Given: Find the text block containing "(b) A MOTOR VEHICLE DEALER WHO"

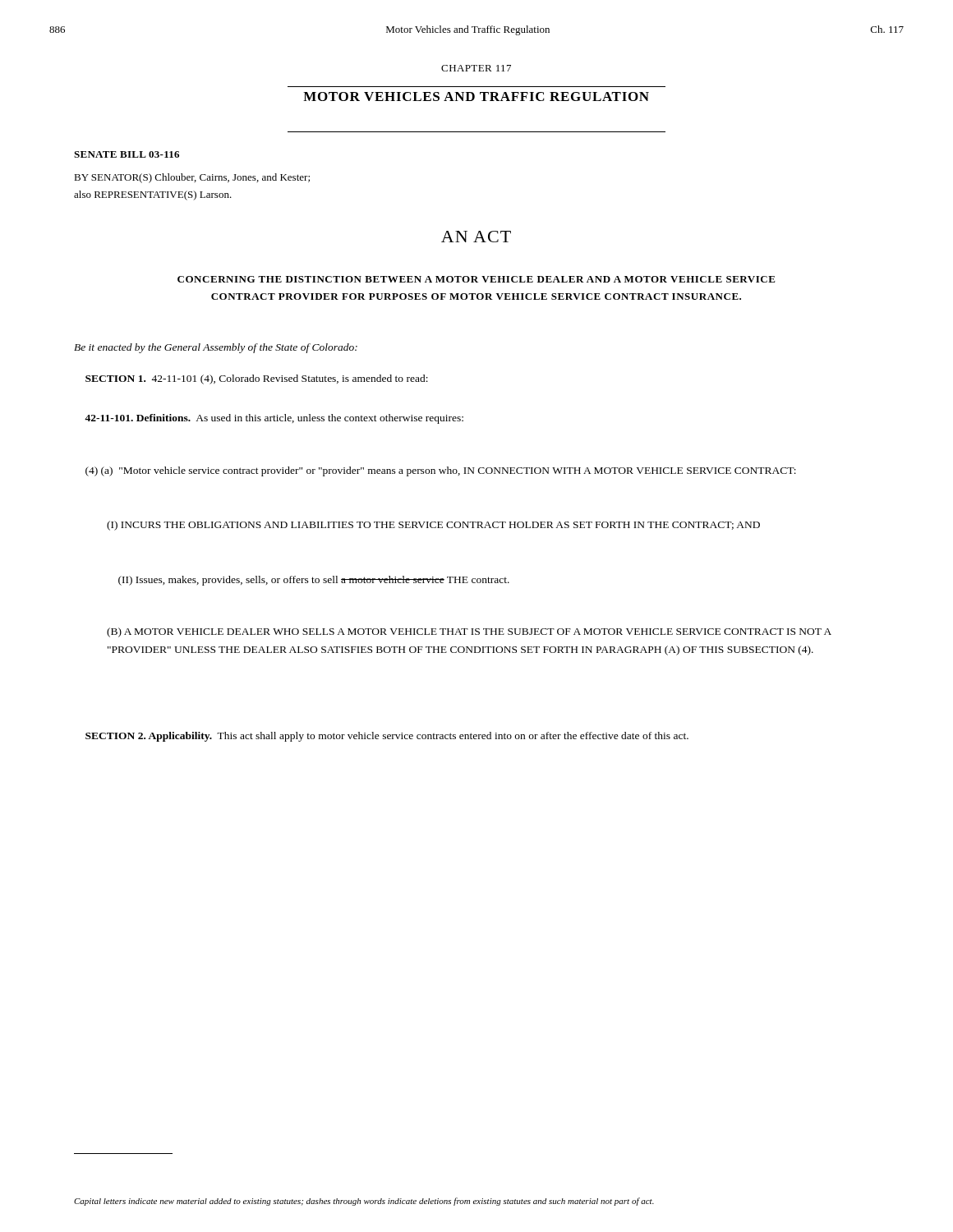Looking at the screenshot, I should pyautogui.click(x=469, y=640).
